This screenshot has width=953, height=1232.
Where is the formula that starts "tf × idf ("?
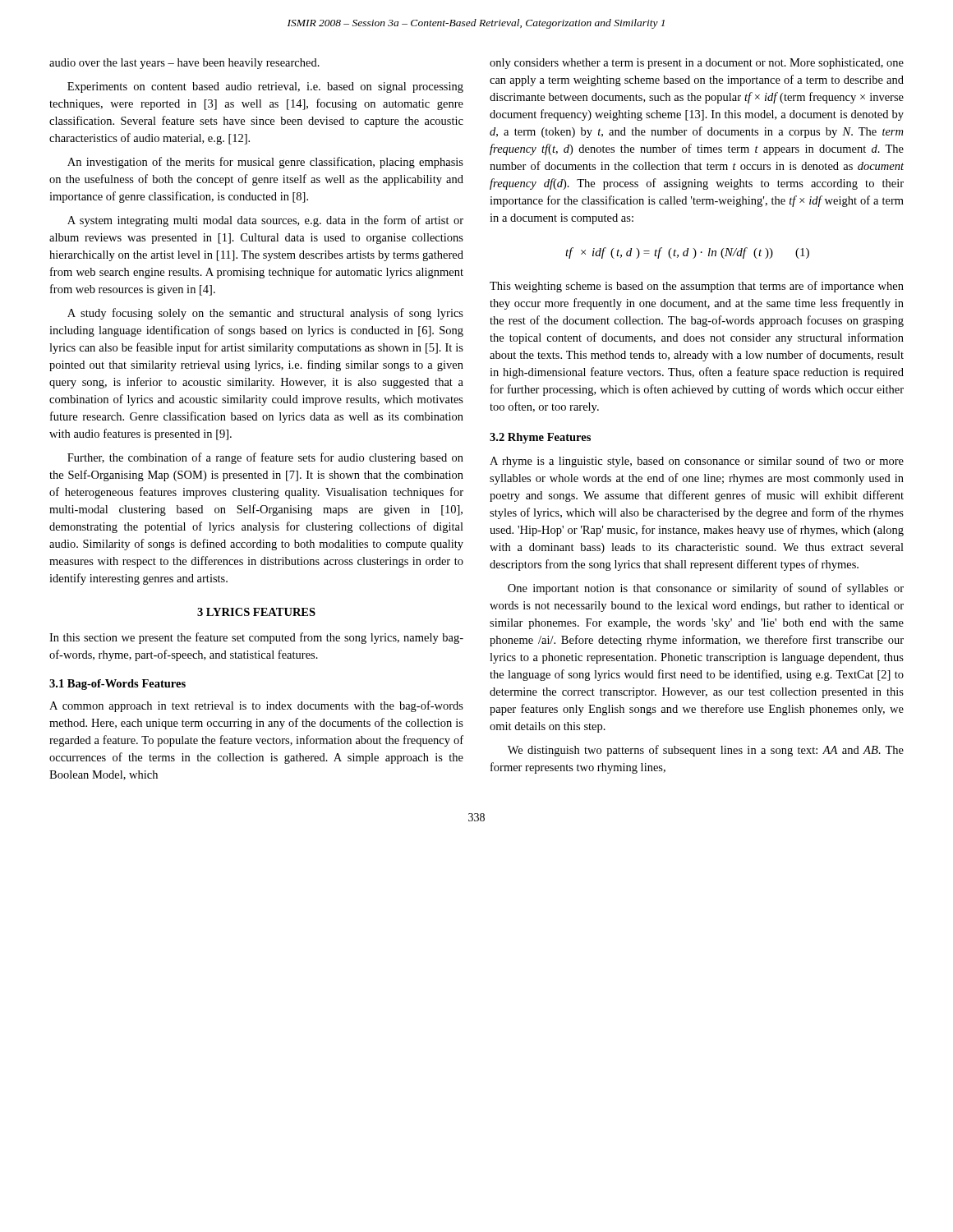697,251
